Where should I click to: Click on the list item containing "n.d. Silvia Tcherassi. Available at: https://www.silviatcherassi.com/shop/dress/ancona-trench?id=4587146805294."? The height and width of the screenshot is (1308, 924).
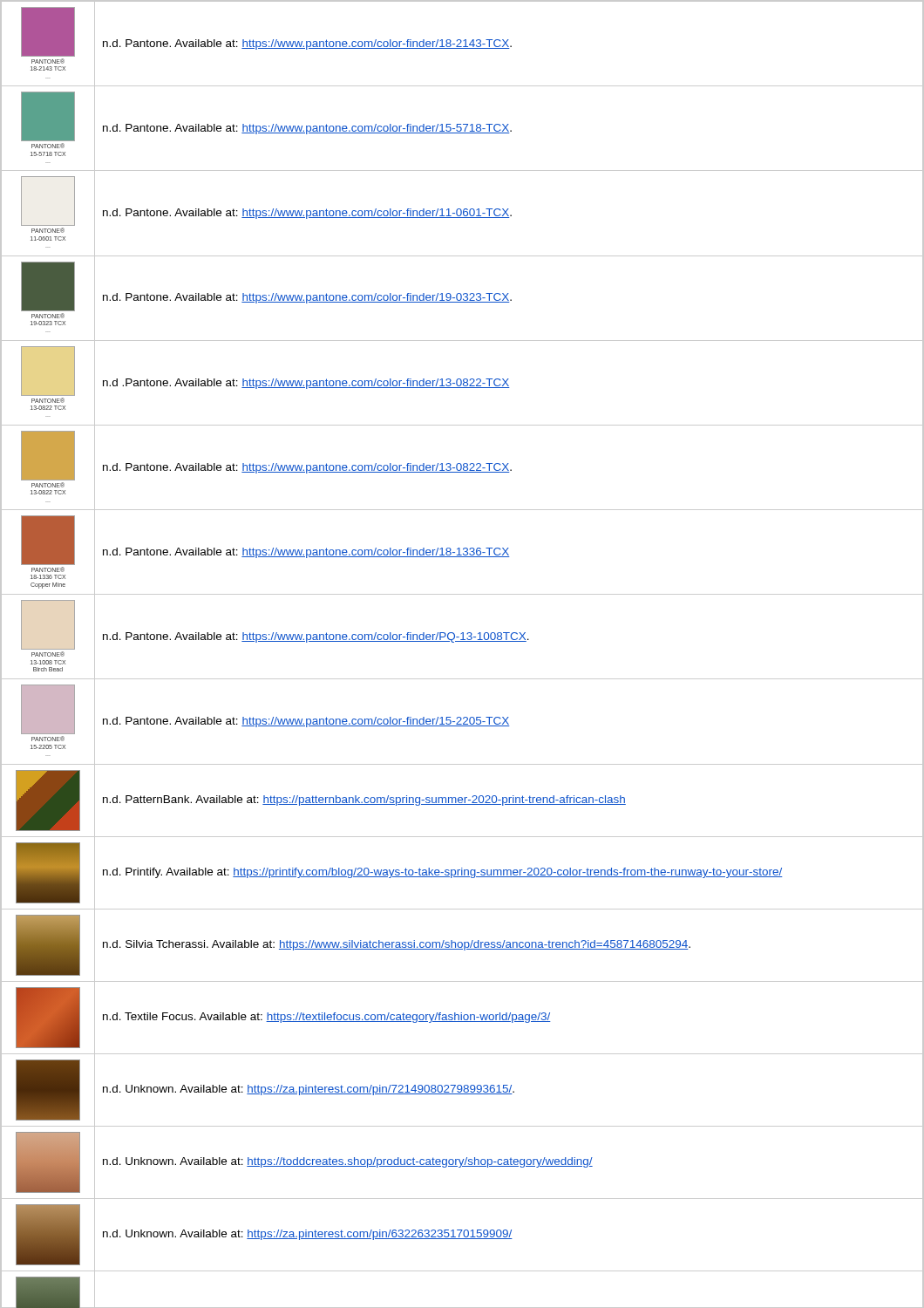coord(397,944)
